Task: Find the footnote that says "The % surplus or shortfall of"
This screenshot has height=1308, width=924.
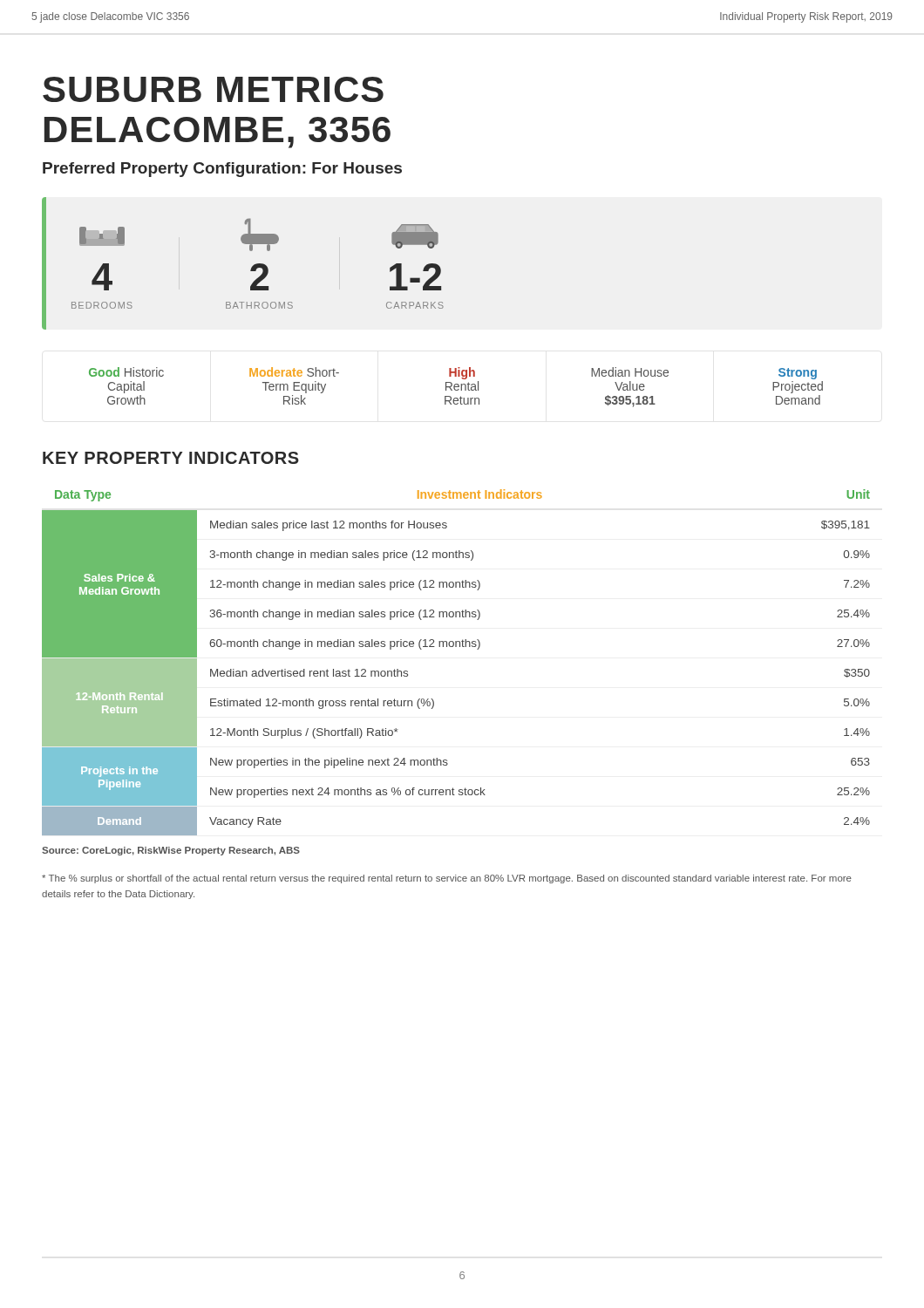Action: coord(447,886)
